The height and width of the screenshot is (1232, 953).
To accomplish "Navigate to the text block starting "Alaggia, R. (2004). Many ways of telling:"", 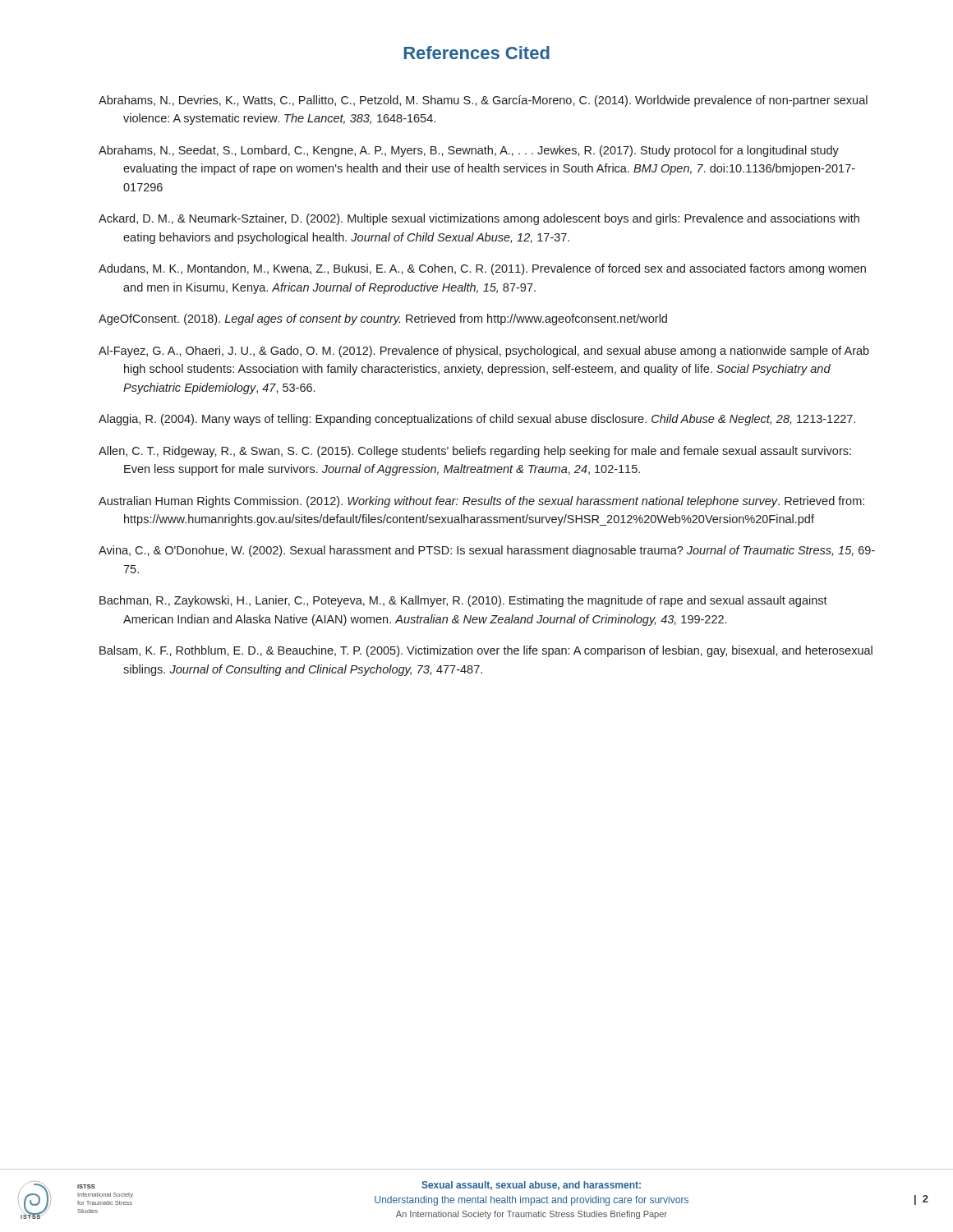I will pyautogui.click(x=477, y=419).
